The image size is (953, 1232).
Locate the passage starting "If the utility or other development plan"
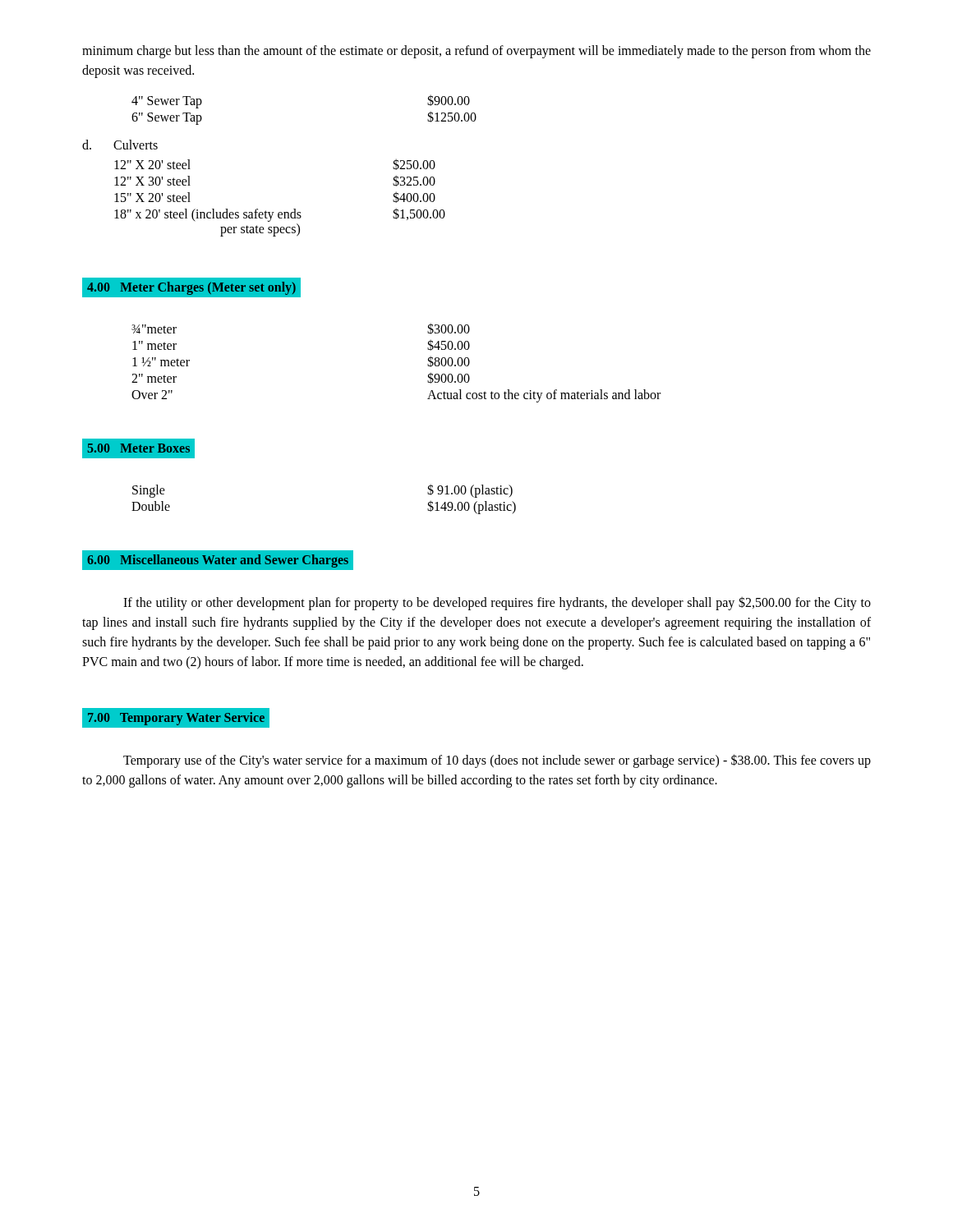click(476, 632)
